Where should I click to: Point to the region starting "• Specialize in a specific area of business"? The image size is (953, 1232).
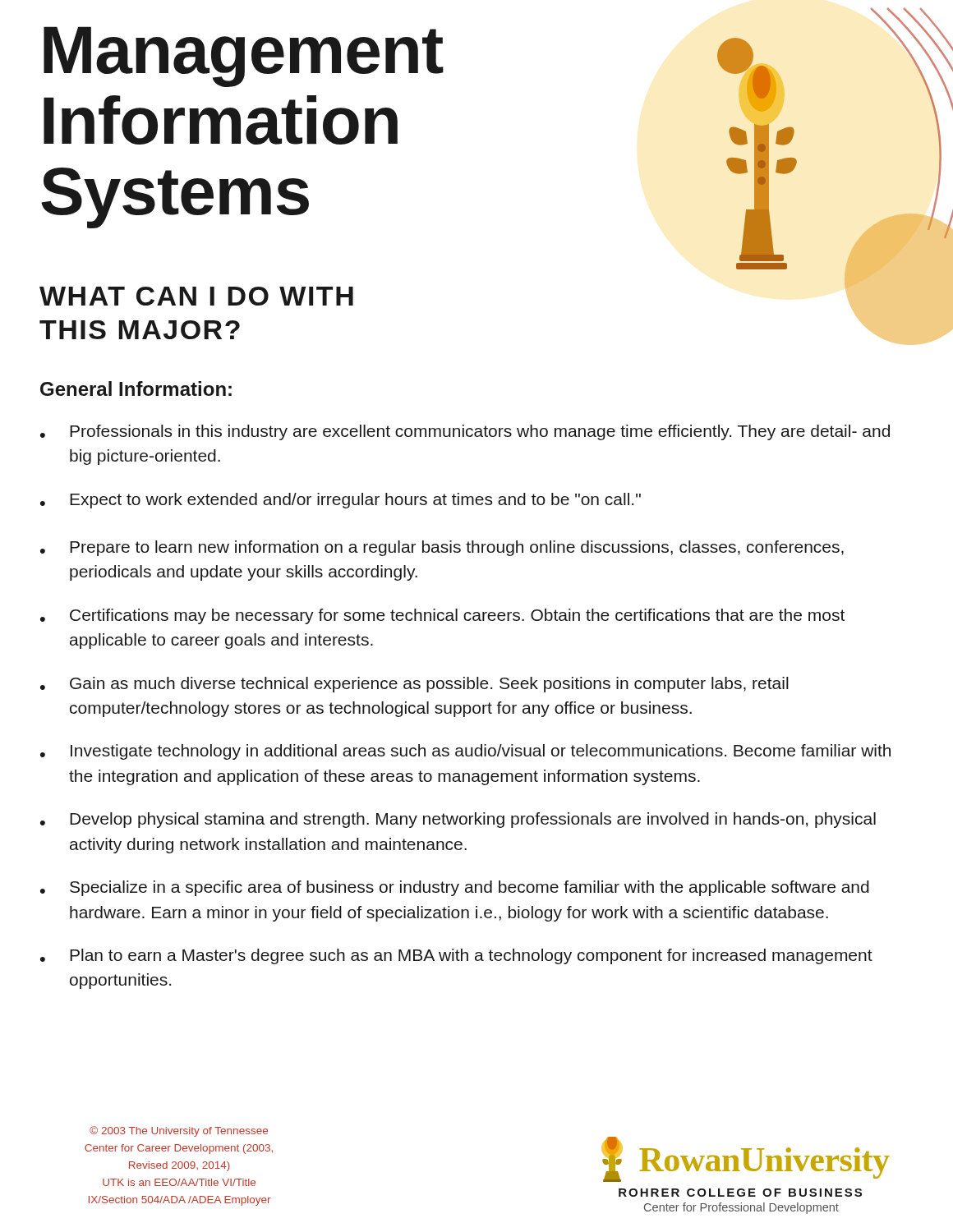pyautogui.click(x=476, y=900)
